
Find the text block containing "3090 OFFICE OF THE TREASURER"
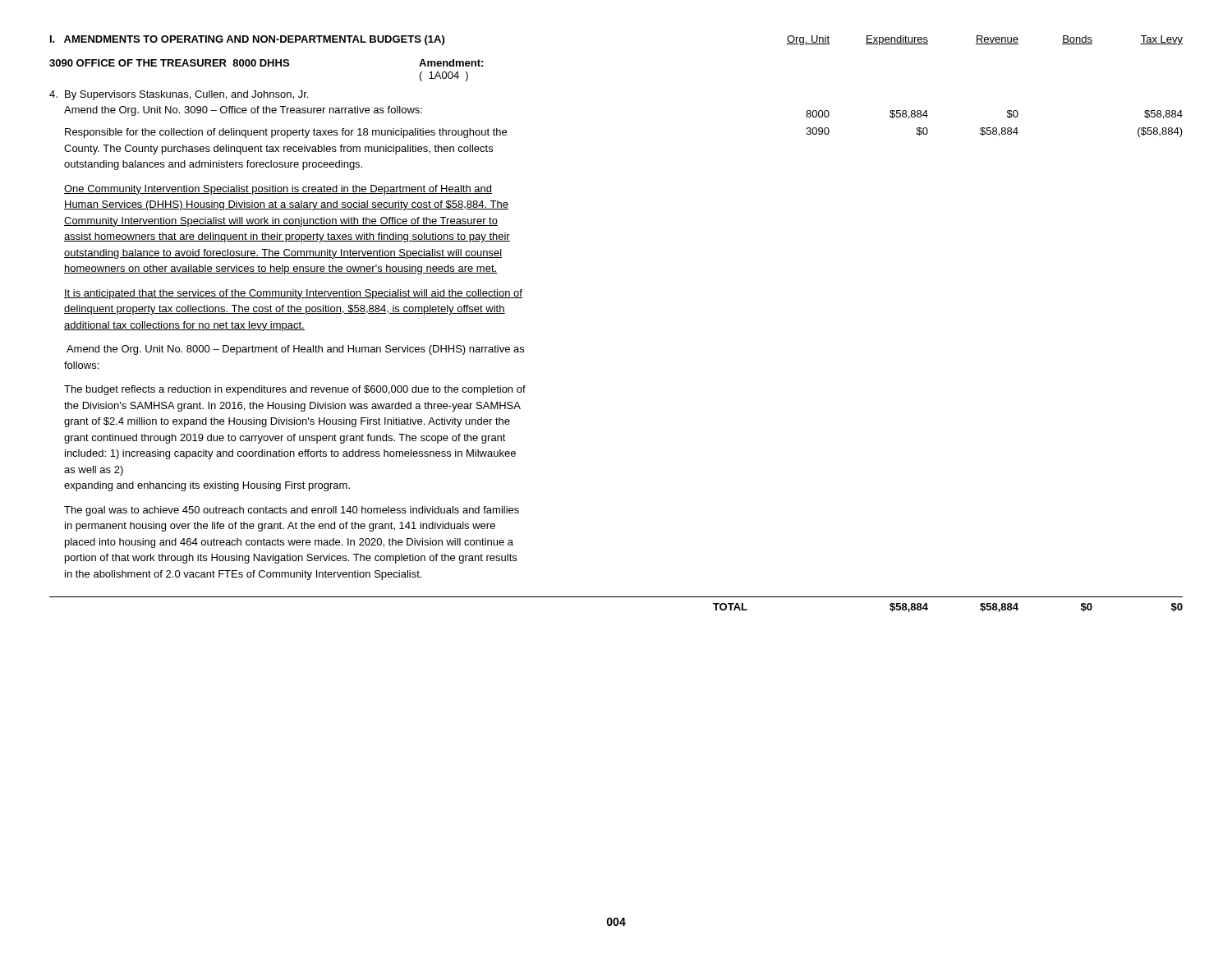pos(169,63)
